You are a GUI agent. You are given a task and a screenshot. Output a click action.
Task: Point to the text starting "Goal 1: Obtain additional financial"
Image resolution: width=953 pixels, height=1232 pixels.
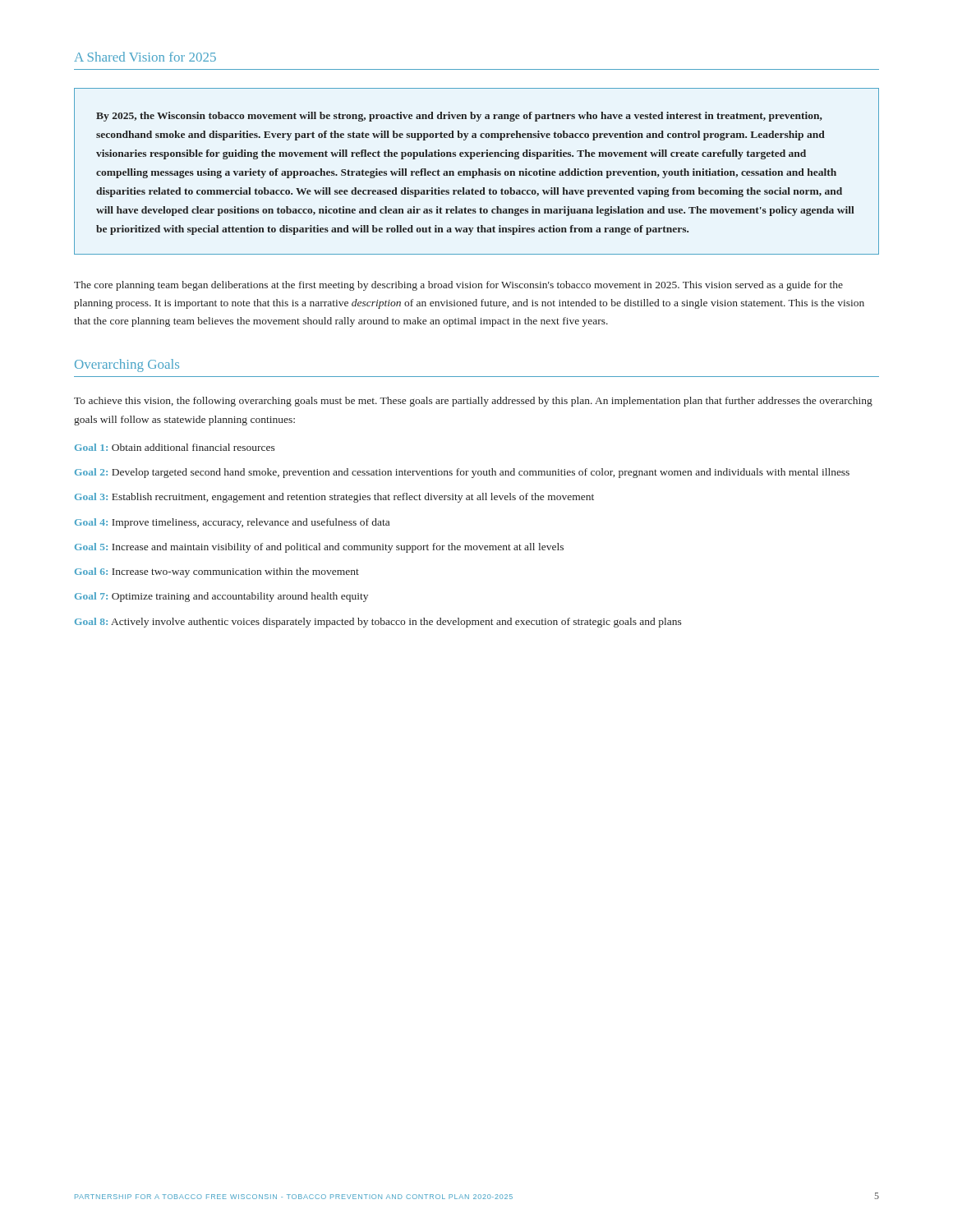point(174,447)
